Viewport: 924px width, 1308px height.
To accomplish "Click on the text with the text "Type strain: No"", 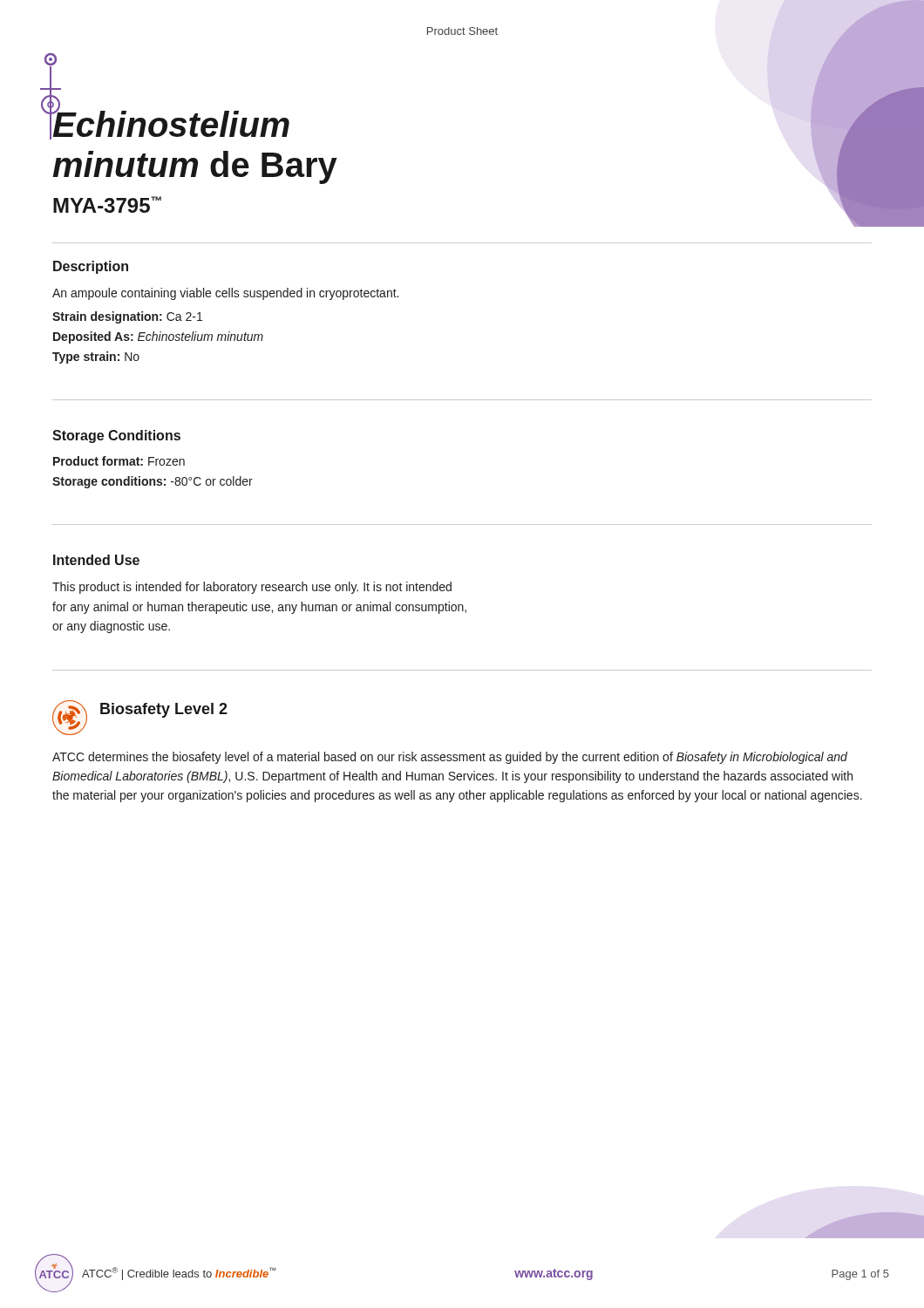I will tap(96, 357).
